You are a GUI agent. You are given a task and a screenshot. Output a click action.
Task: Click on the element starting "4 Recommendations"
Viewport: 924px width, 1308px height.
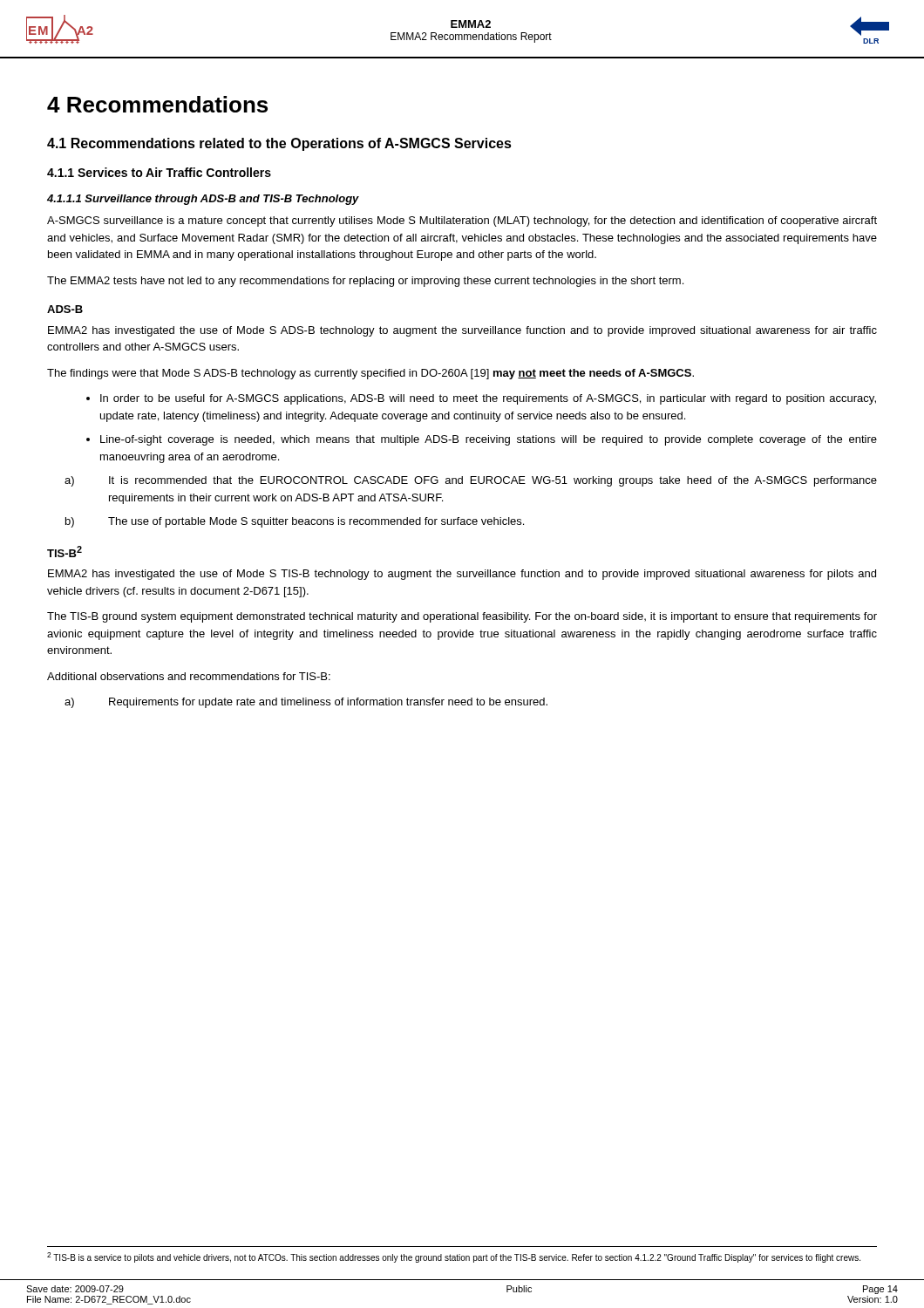(157, 104)
